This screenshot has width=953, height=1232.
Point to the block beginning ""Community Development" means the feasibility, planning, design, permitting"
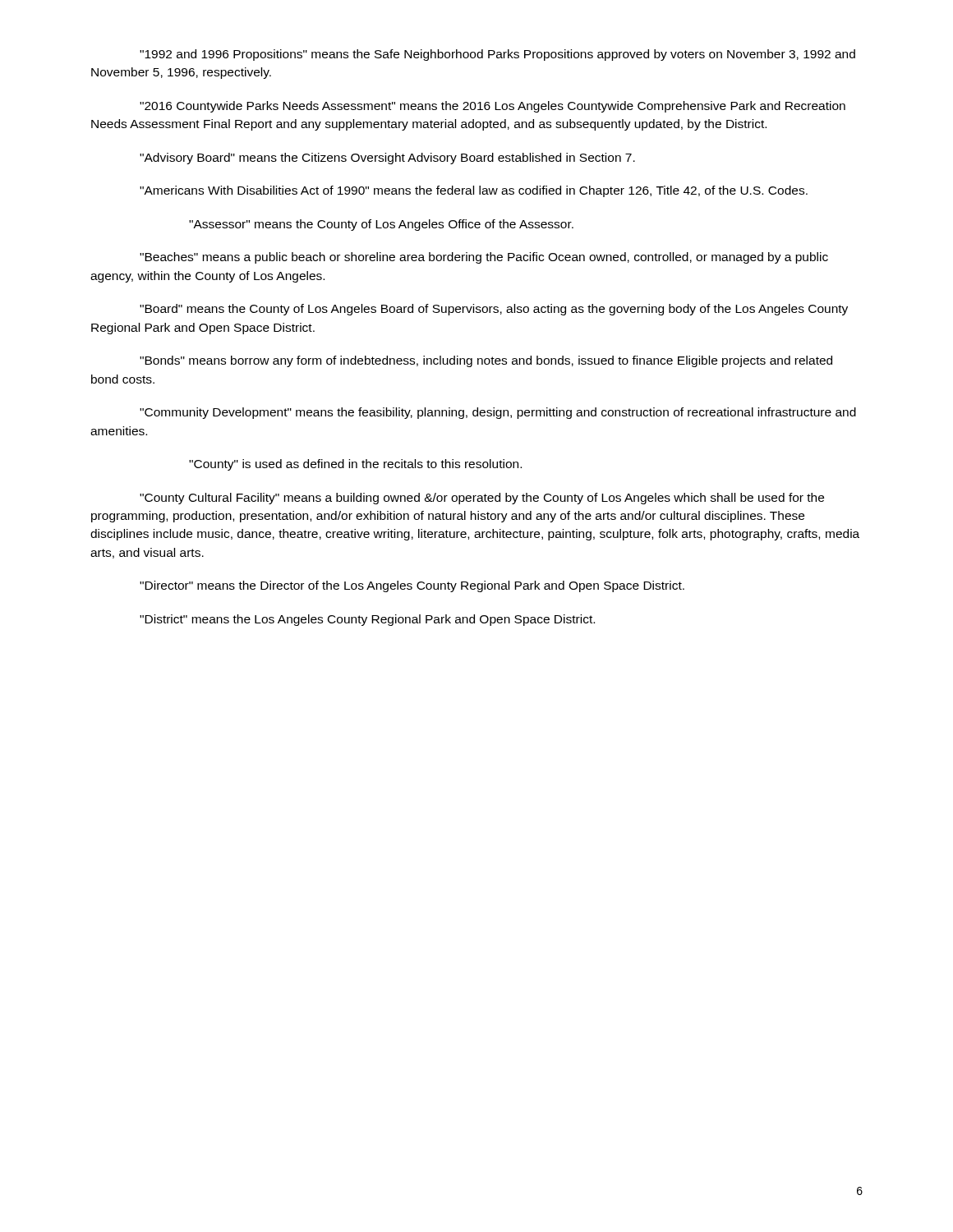click(x=473, y=421)
